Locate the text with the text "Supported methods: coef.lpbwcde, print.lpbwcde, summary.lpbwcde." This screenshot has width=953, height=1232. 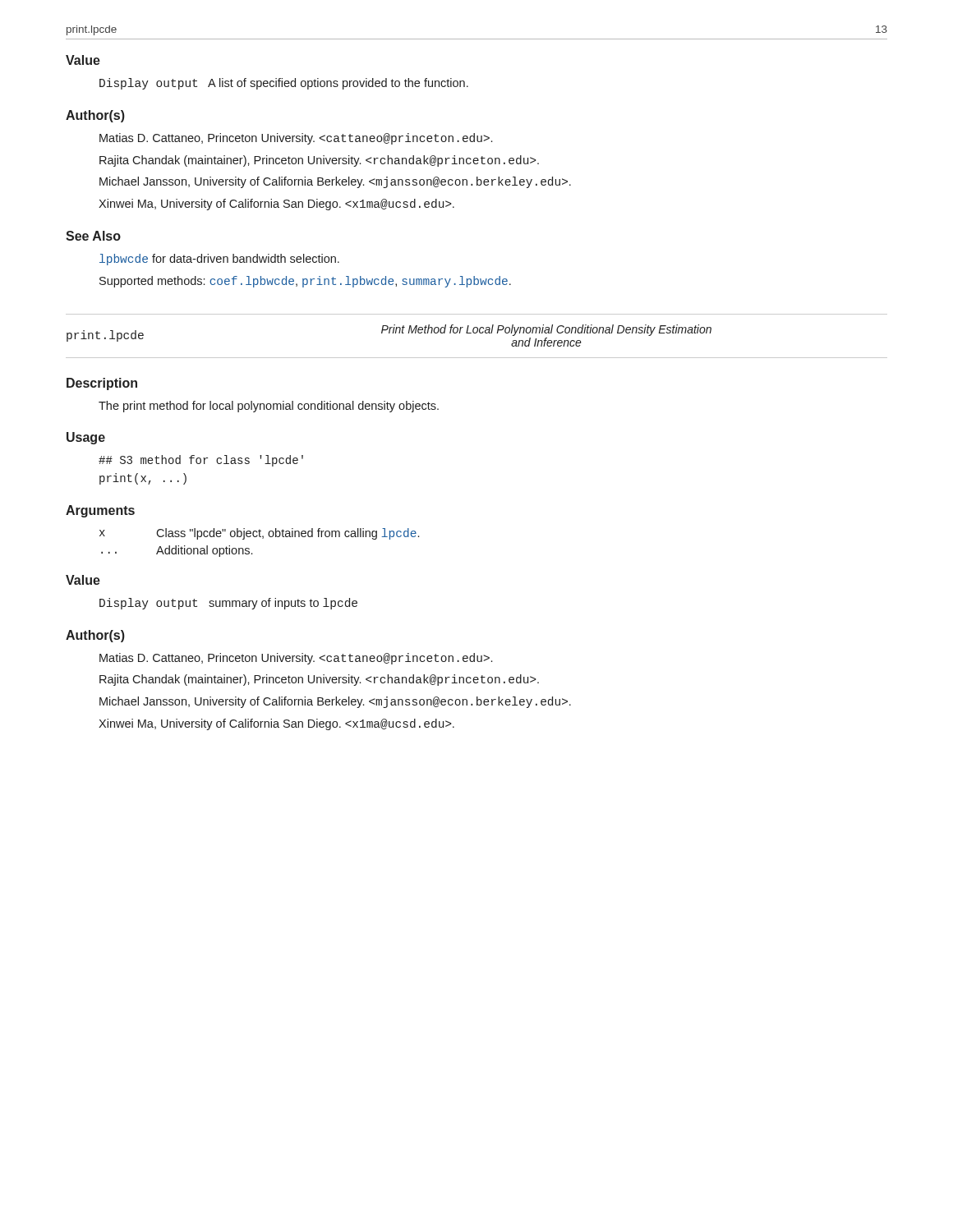(305, 281)
